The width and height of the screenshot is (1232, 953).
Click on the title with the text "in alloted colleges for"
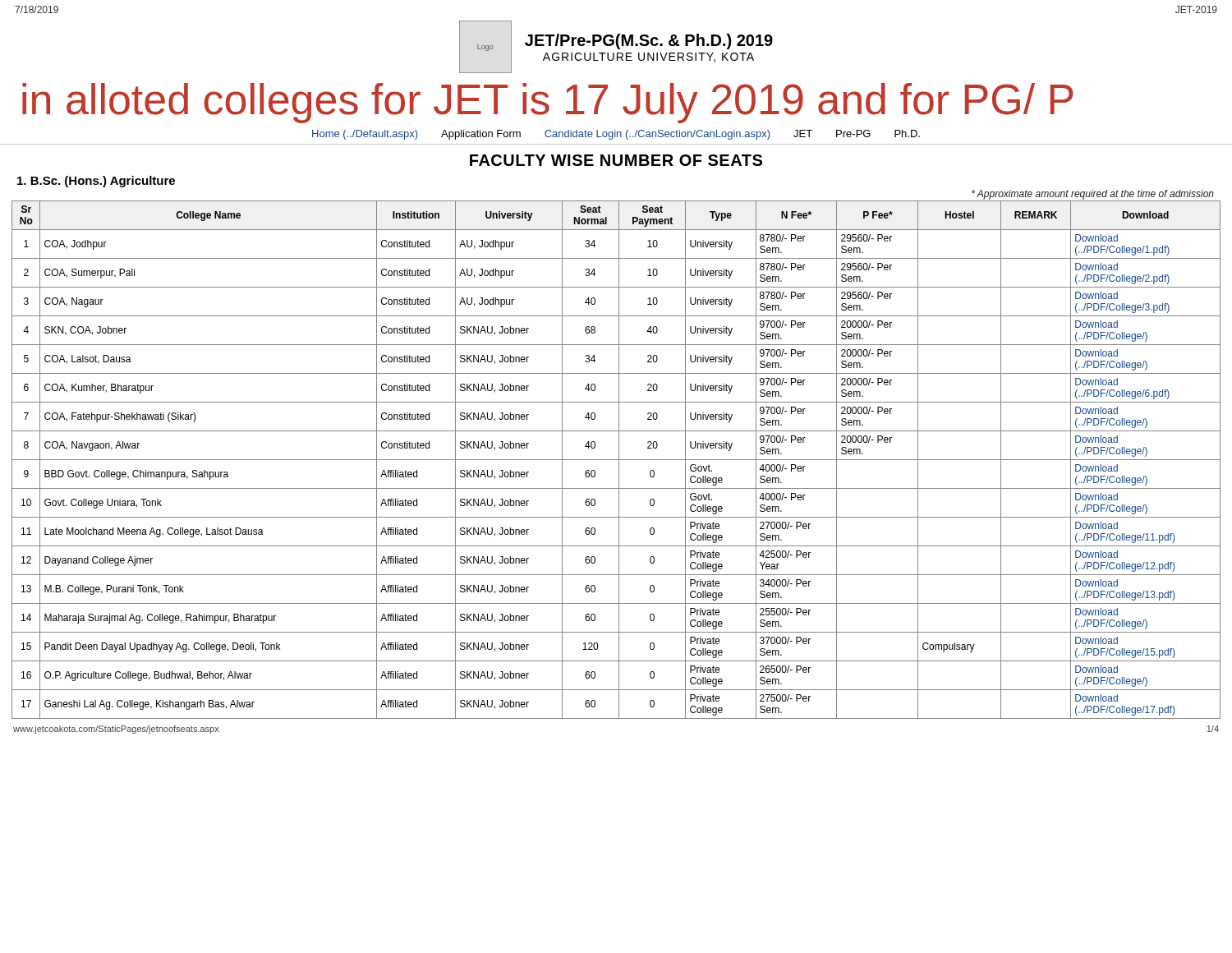pyautogui.click(x=548, y=99)
